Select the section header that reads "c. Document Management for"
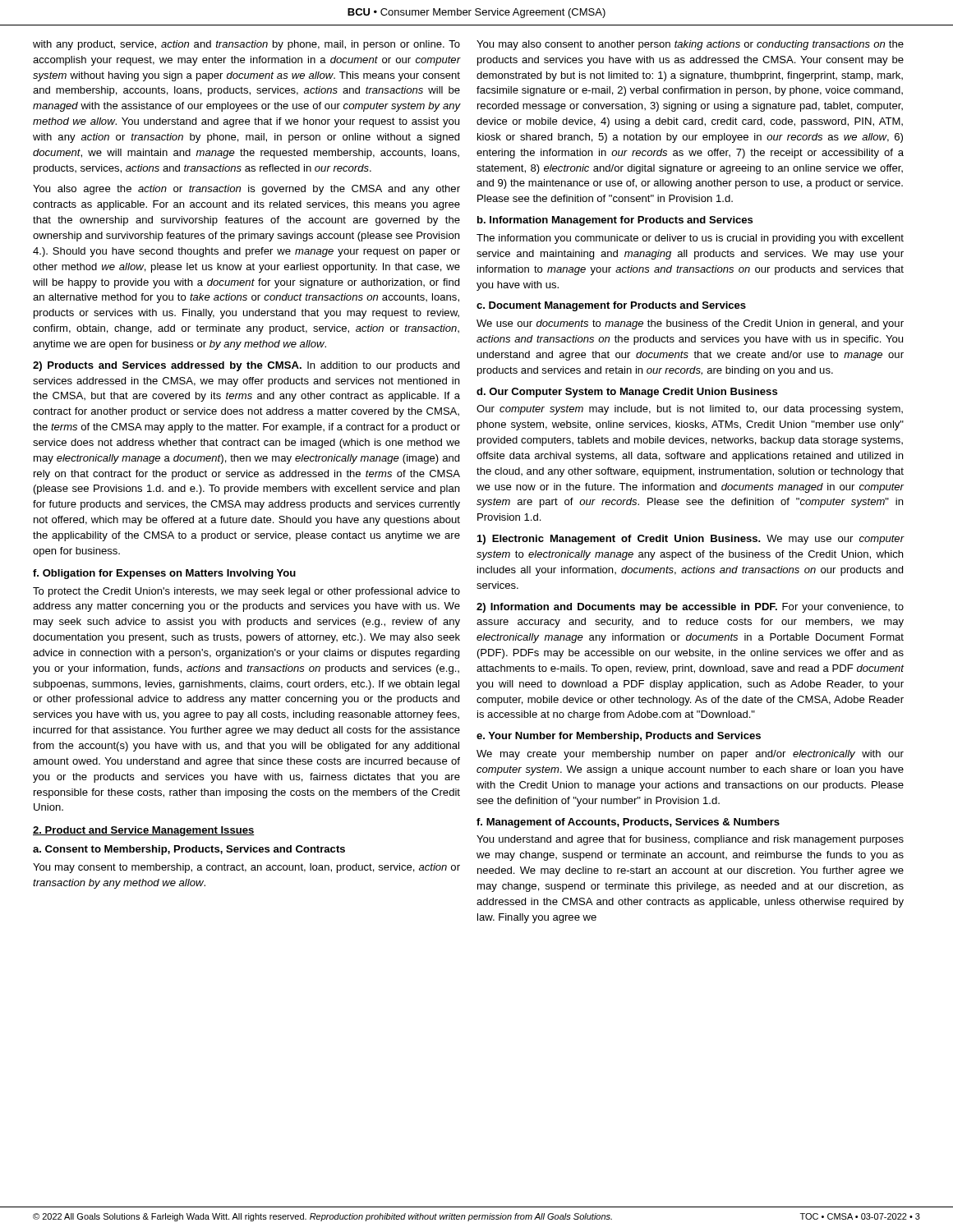Screen dimensions: 1232x953 (611, 305)
